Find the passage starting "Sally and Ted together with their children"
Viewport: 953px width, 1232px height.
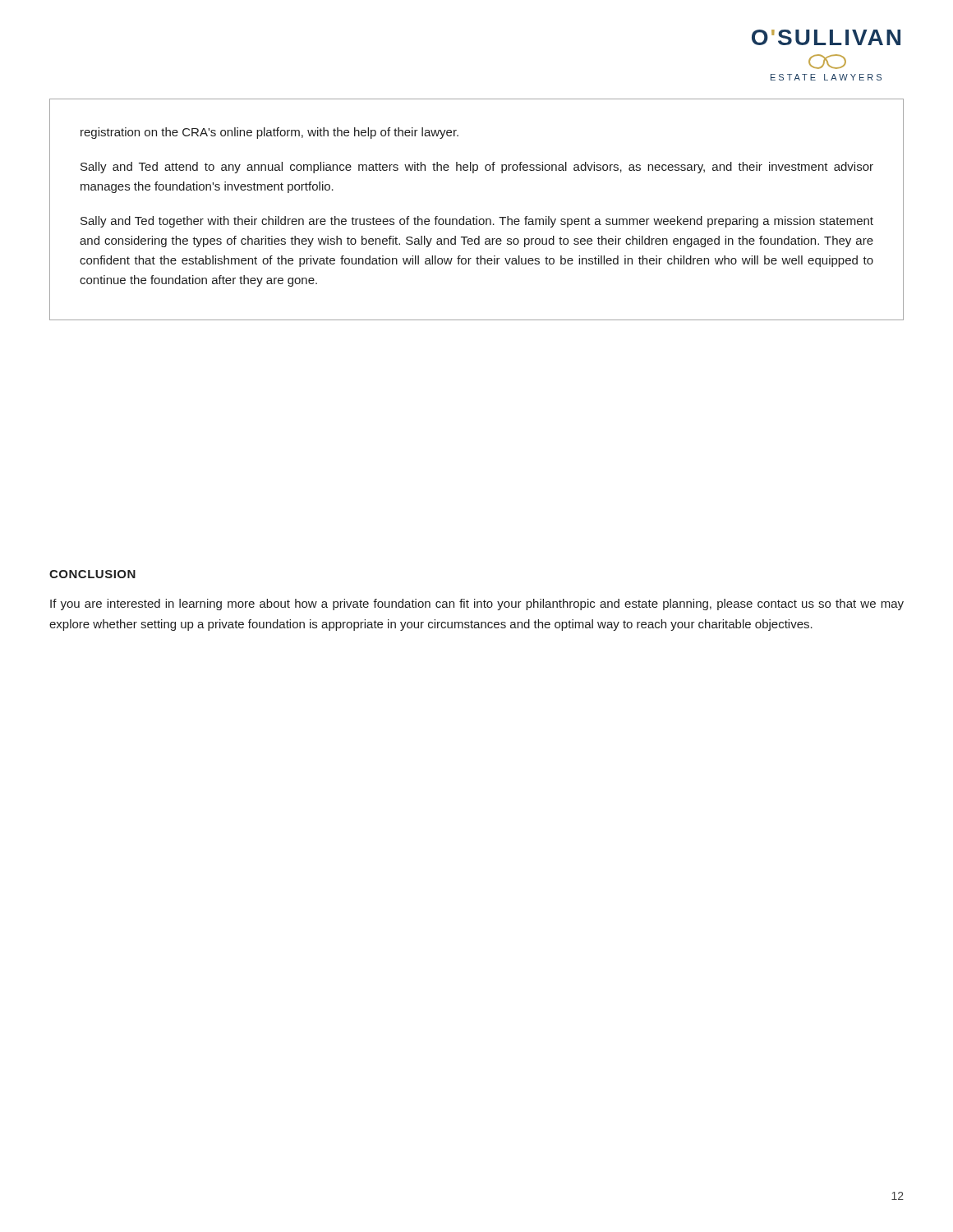[476, 250]
